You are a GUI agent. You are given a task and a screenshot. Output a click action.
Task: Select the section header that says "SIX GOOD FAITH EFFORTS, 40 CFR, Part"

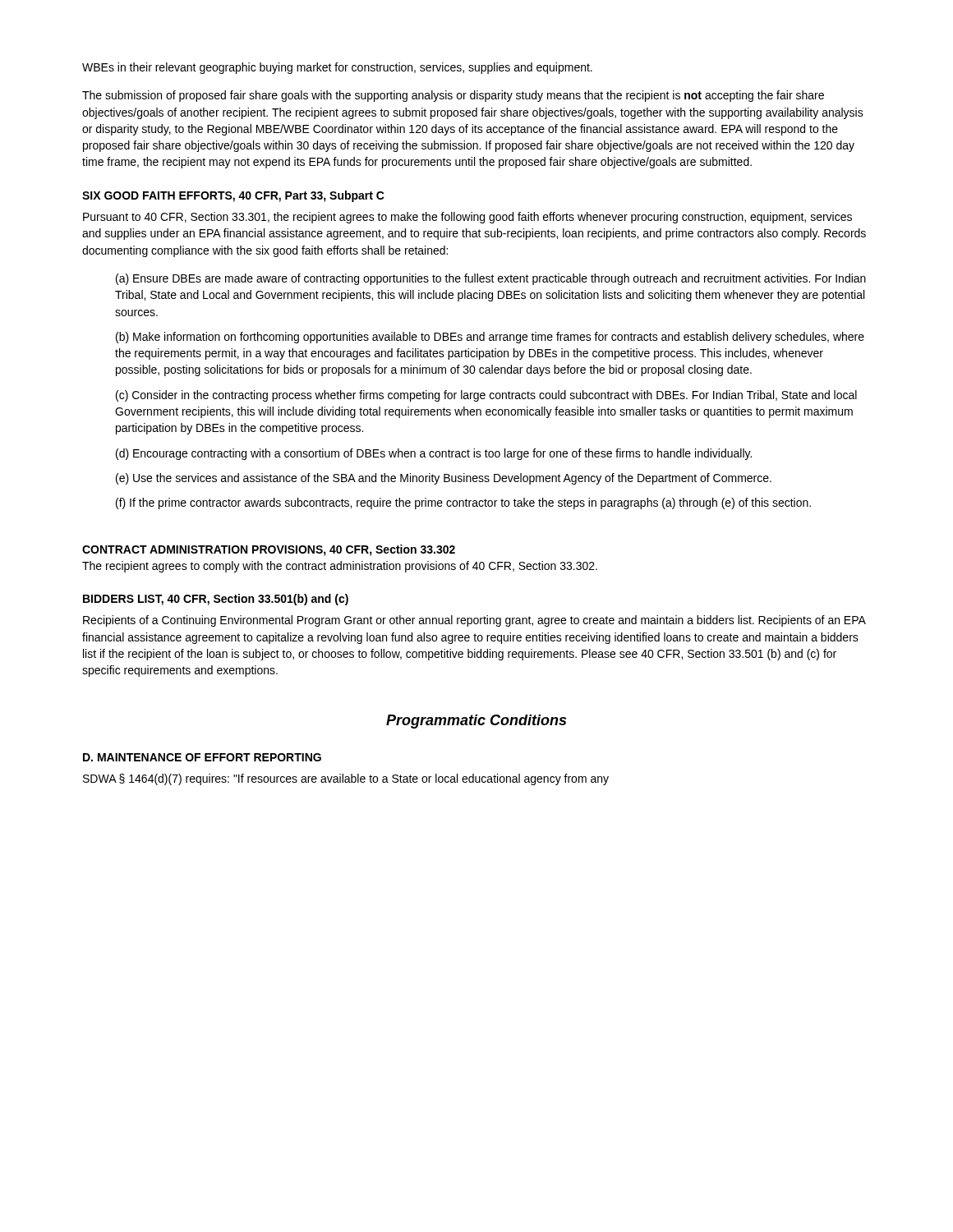coord(233,195)
